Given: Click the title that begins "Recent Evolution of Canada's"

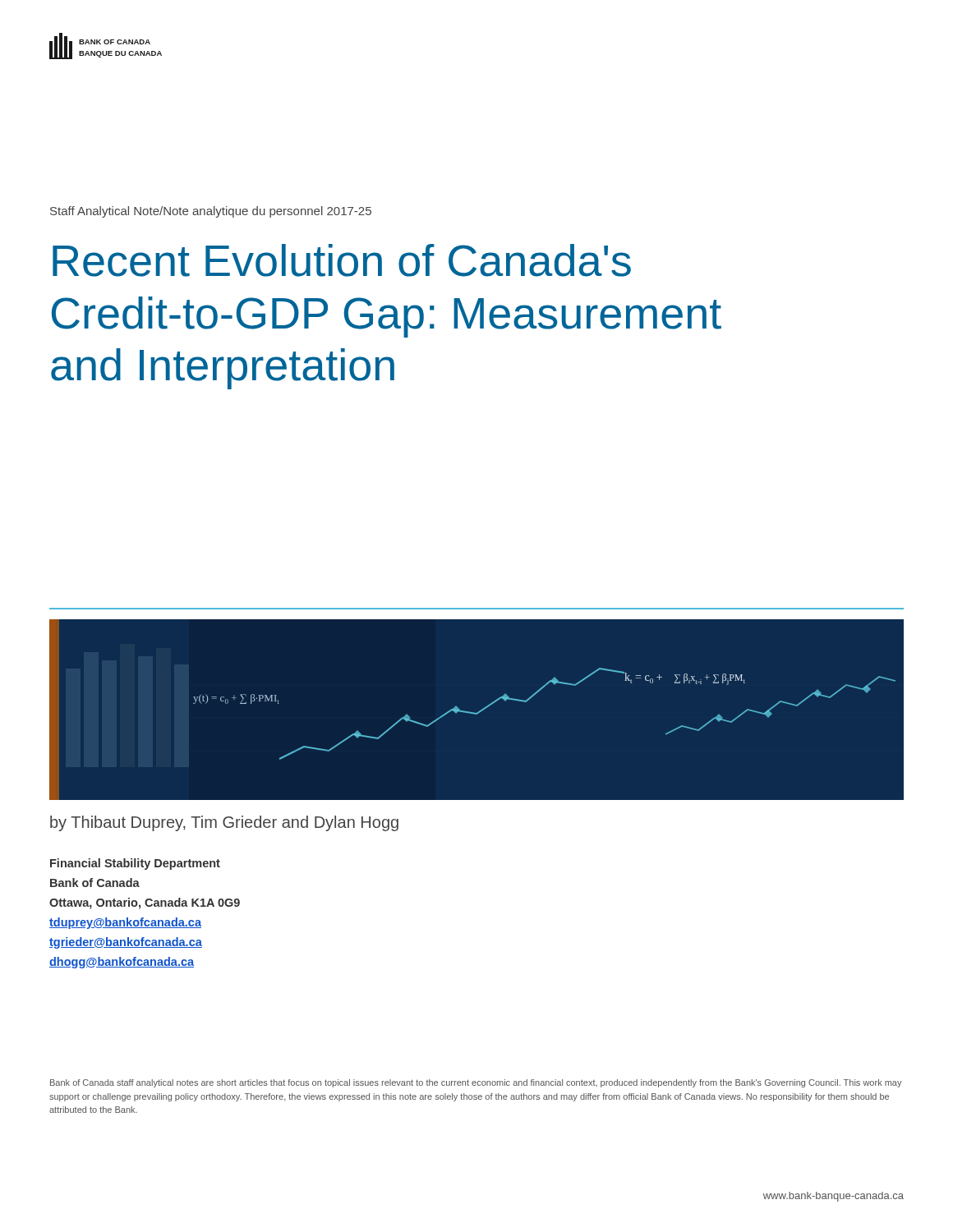Looking at the screenshot, I should pyautogui.click(x=385, y=313).
